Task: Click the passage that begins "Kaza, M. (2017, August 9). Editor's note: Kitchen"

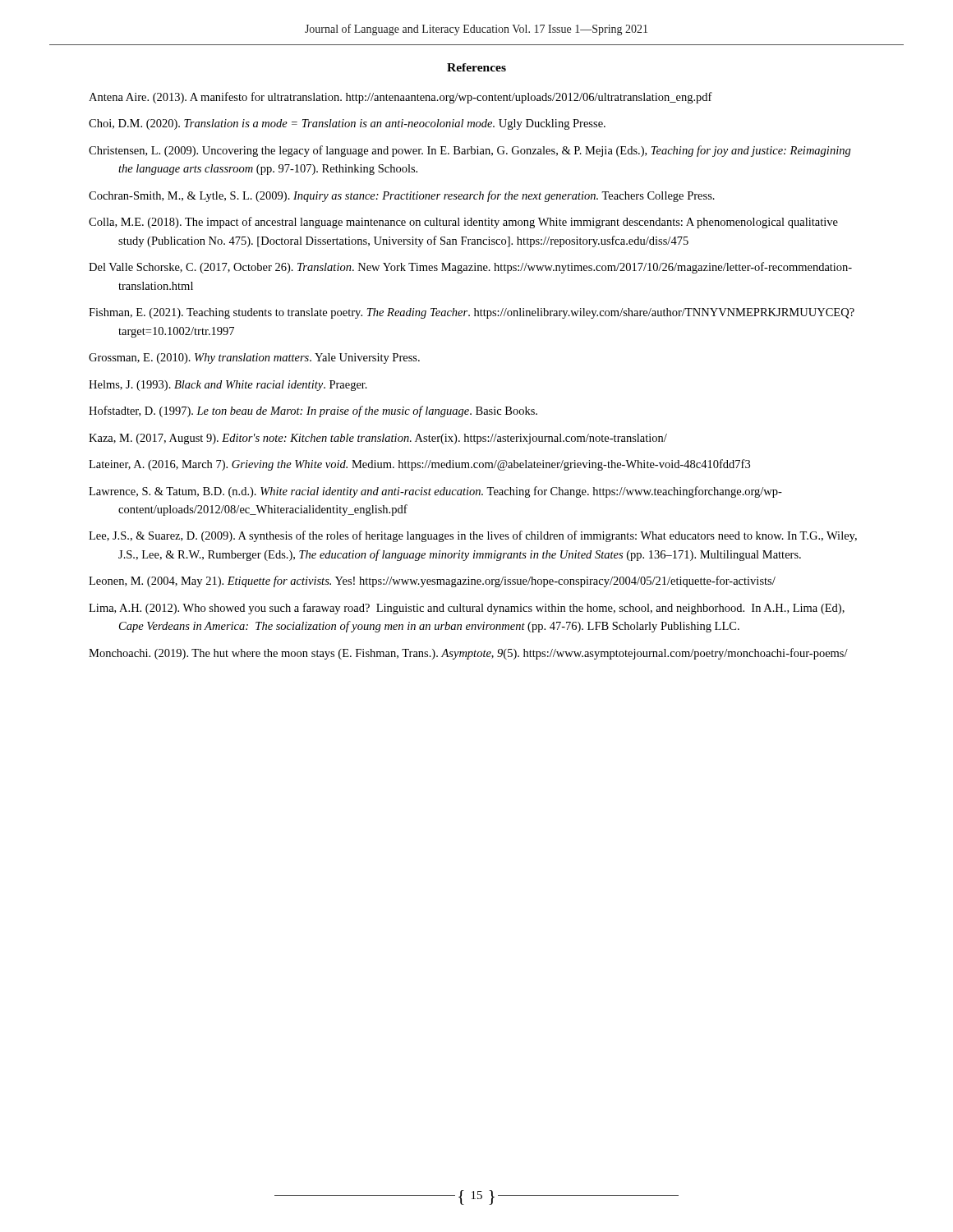Action: 378,437
